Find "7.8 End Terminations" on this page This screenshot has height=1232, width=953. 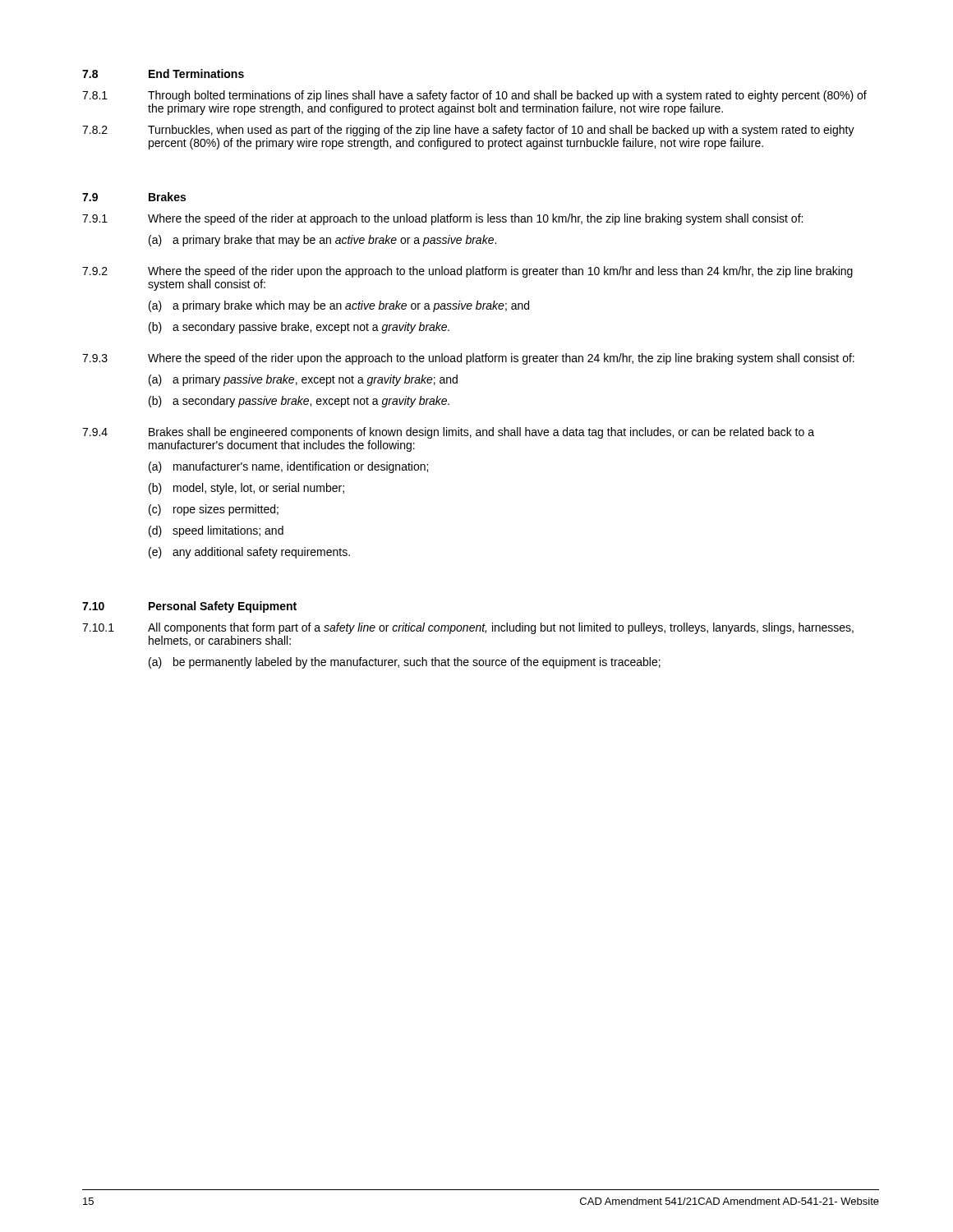163,74
